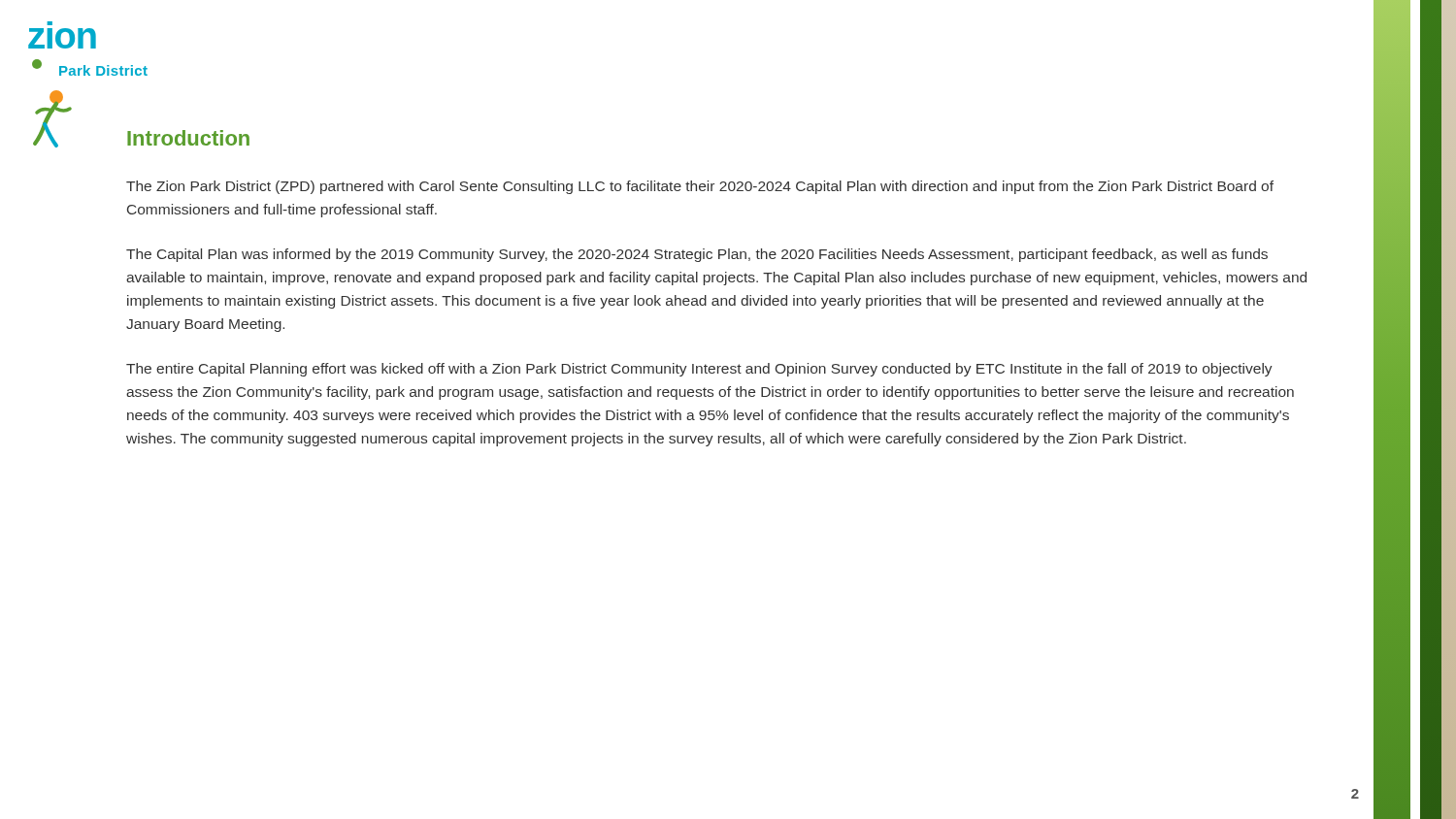This screenshot has height=819, width=1456.
Task: Point to the block beginning "The Capital Plan was informed"
Action: 717,289
